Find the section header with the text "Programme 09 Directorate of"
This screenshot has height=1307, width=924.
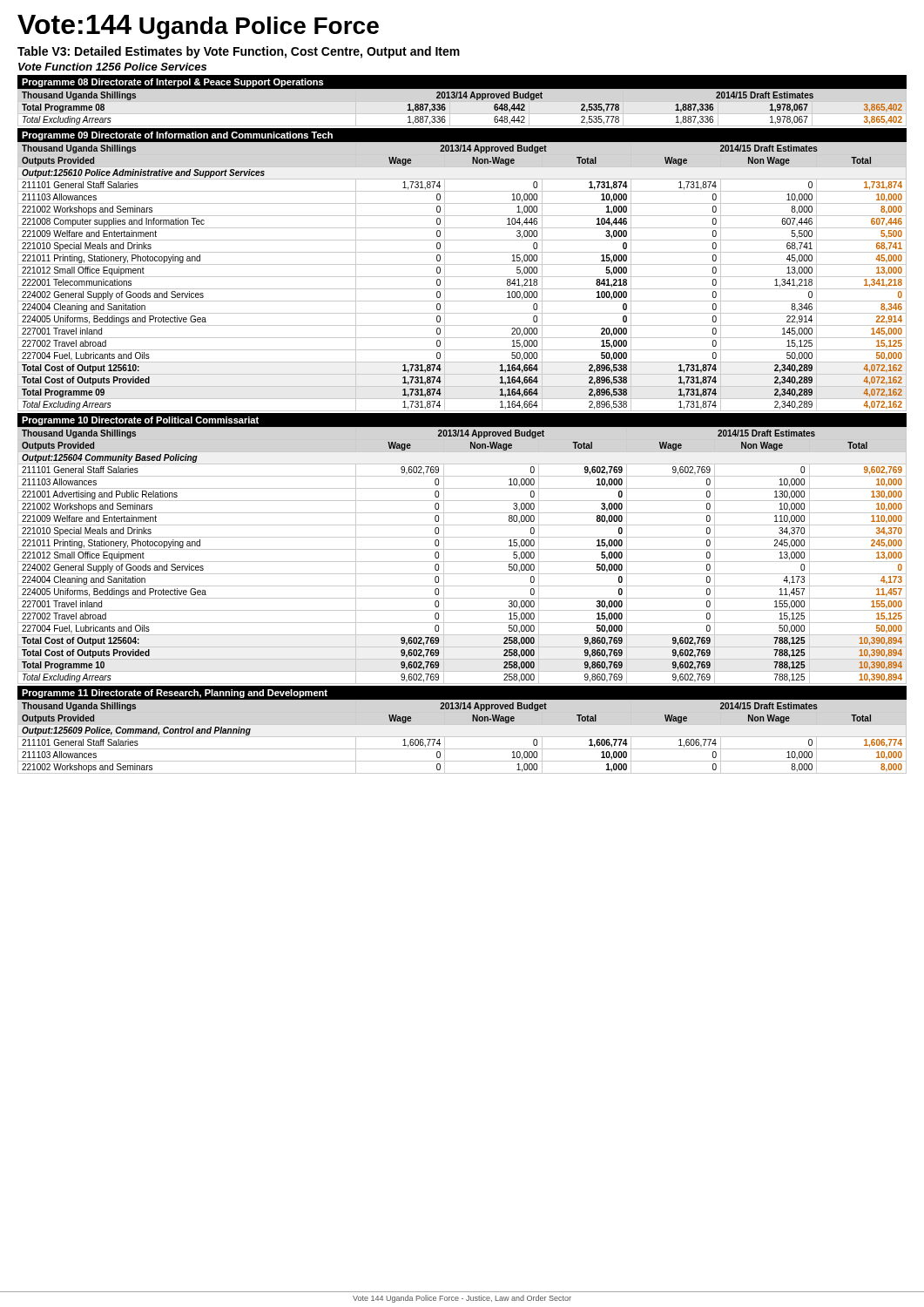pyautogui.click(x=177, y=135)
